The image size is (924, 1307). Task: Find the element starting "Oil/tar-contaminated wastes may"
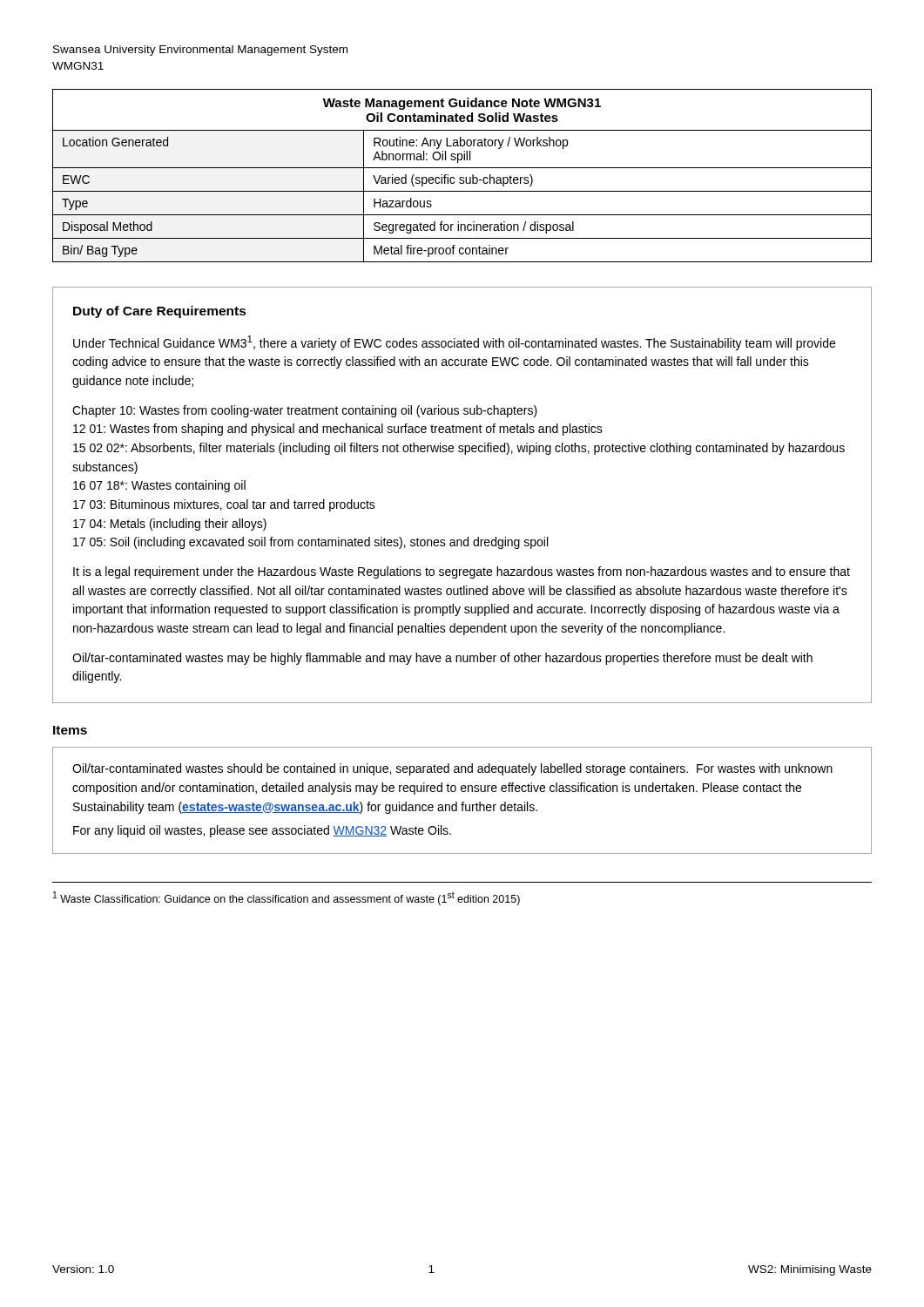pyautogui.click(x=443, y=667)
